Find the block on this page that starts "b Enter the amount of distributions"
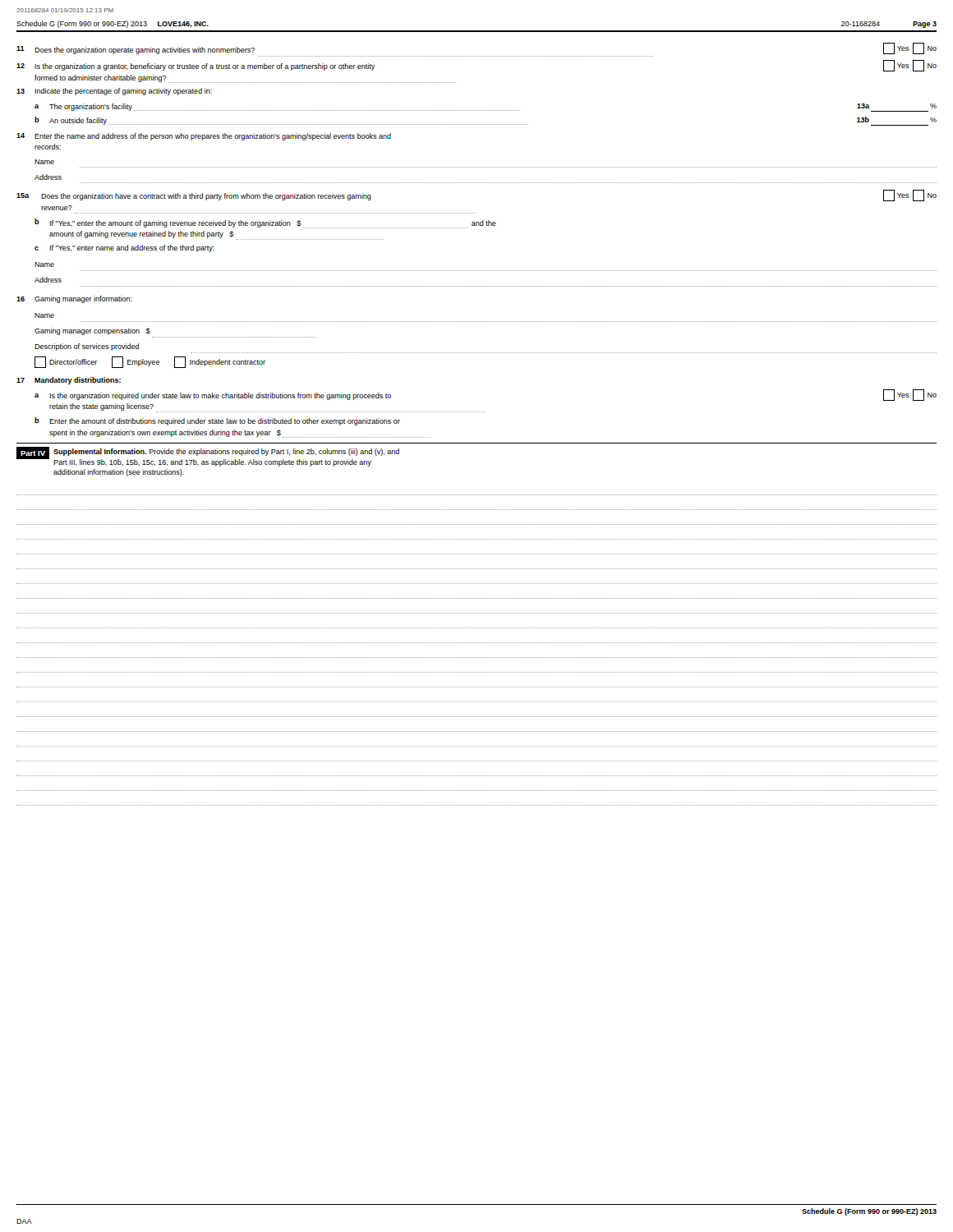Viewport: 953px width, 1232px height. tap(217, 421)
